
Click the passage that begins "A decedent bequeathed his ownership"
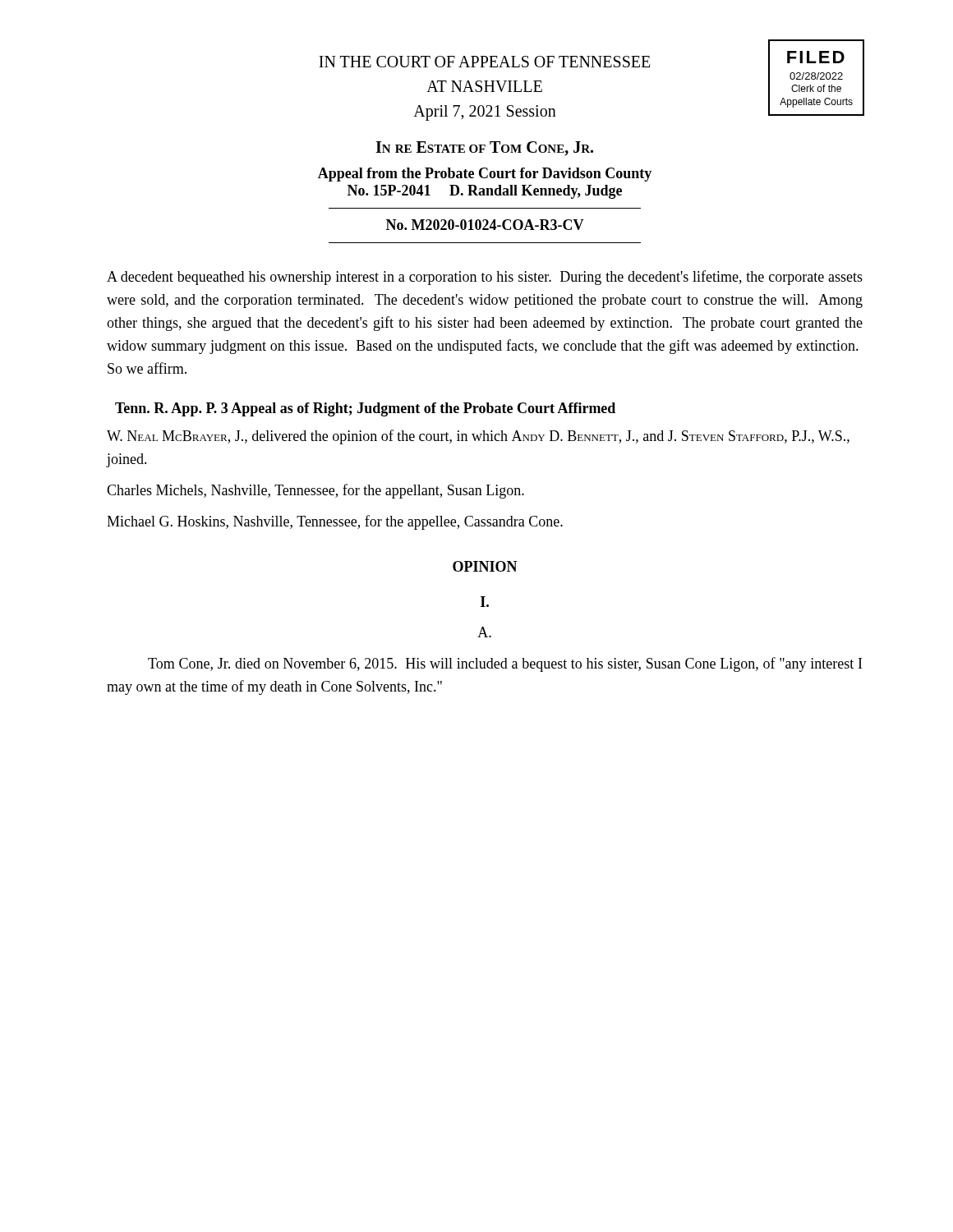point(485,323)
